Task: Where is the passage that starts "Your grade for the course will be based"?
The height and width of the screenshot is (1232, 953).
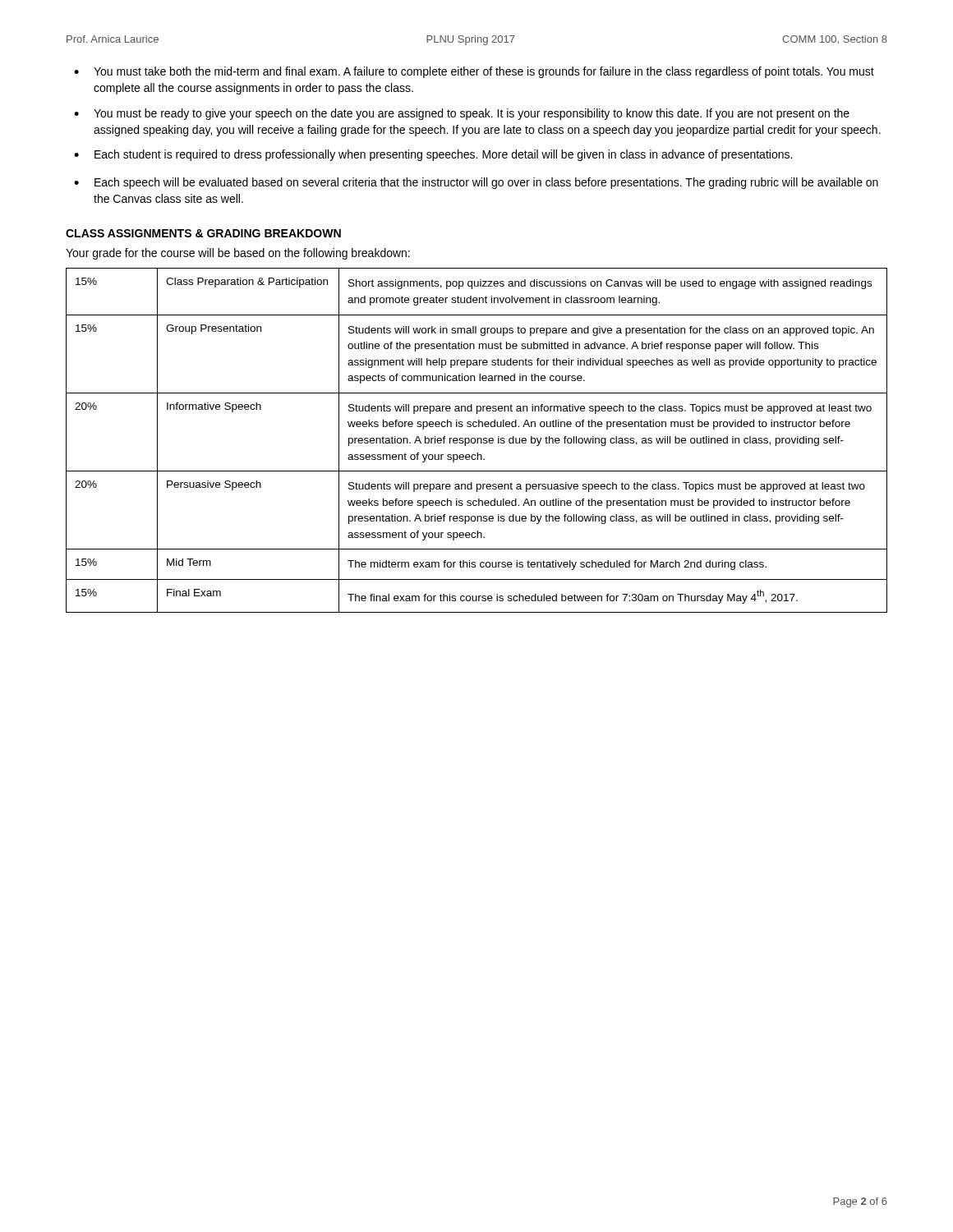Action: point(238,253)
